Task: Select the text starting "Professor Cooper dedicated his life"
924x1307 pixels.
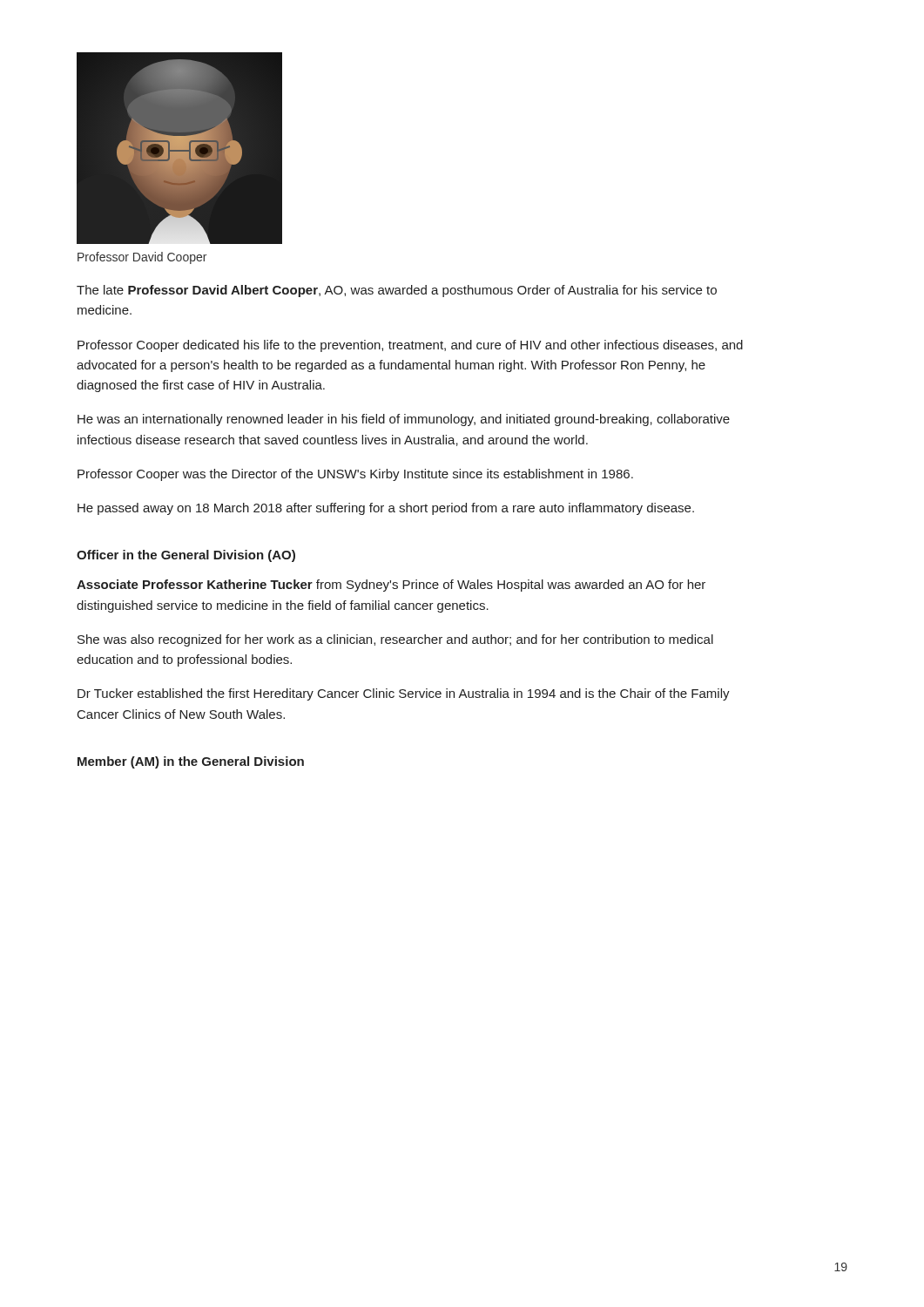Action: pos(410,364)
